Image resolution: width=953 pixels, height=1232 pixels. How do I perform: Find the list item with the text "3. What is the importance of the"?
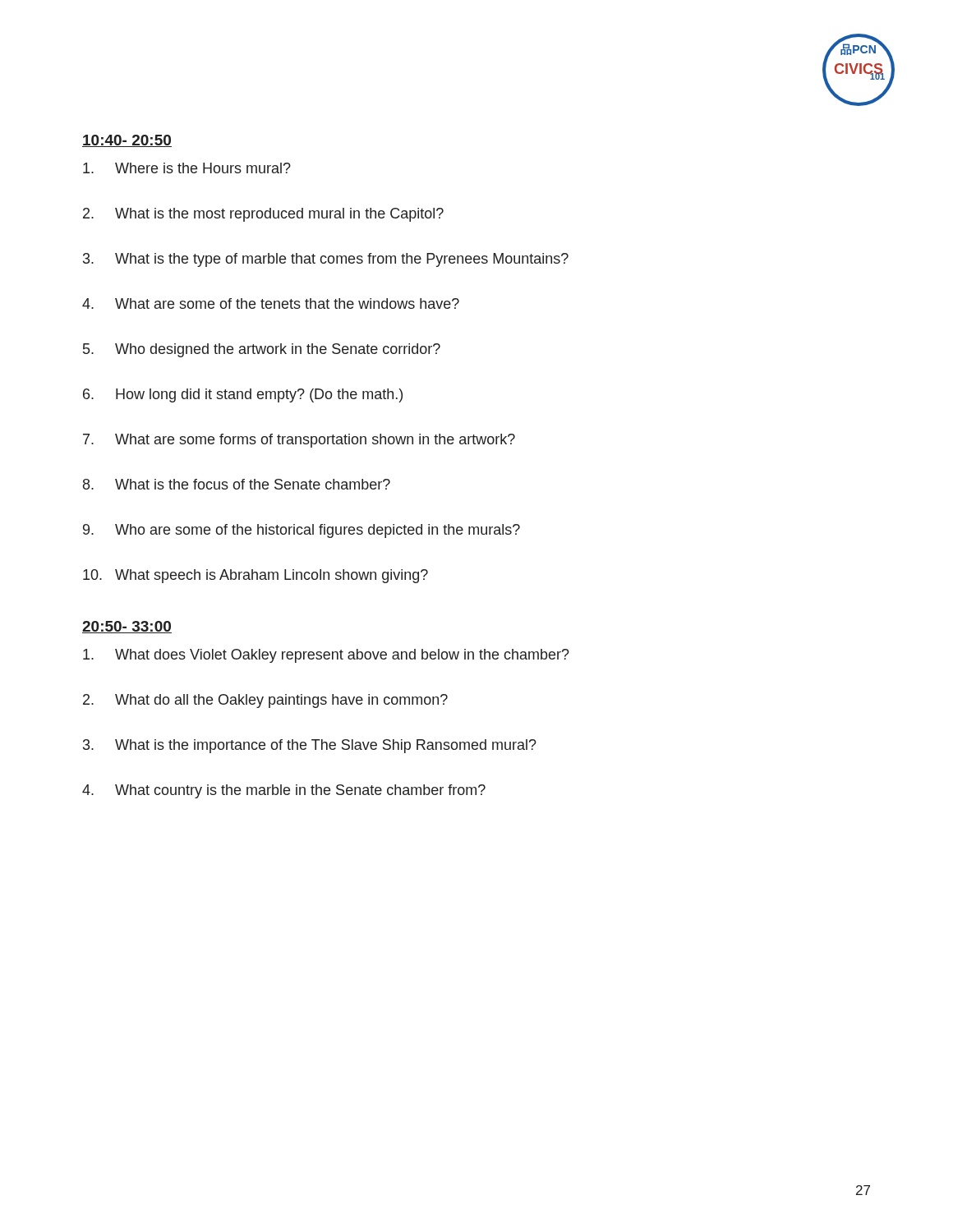pos(309,745)
